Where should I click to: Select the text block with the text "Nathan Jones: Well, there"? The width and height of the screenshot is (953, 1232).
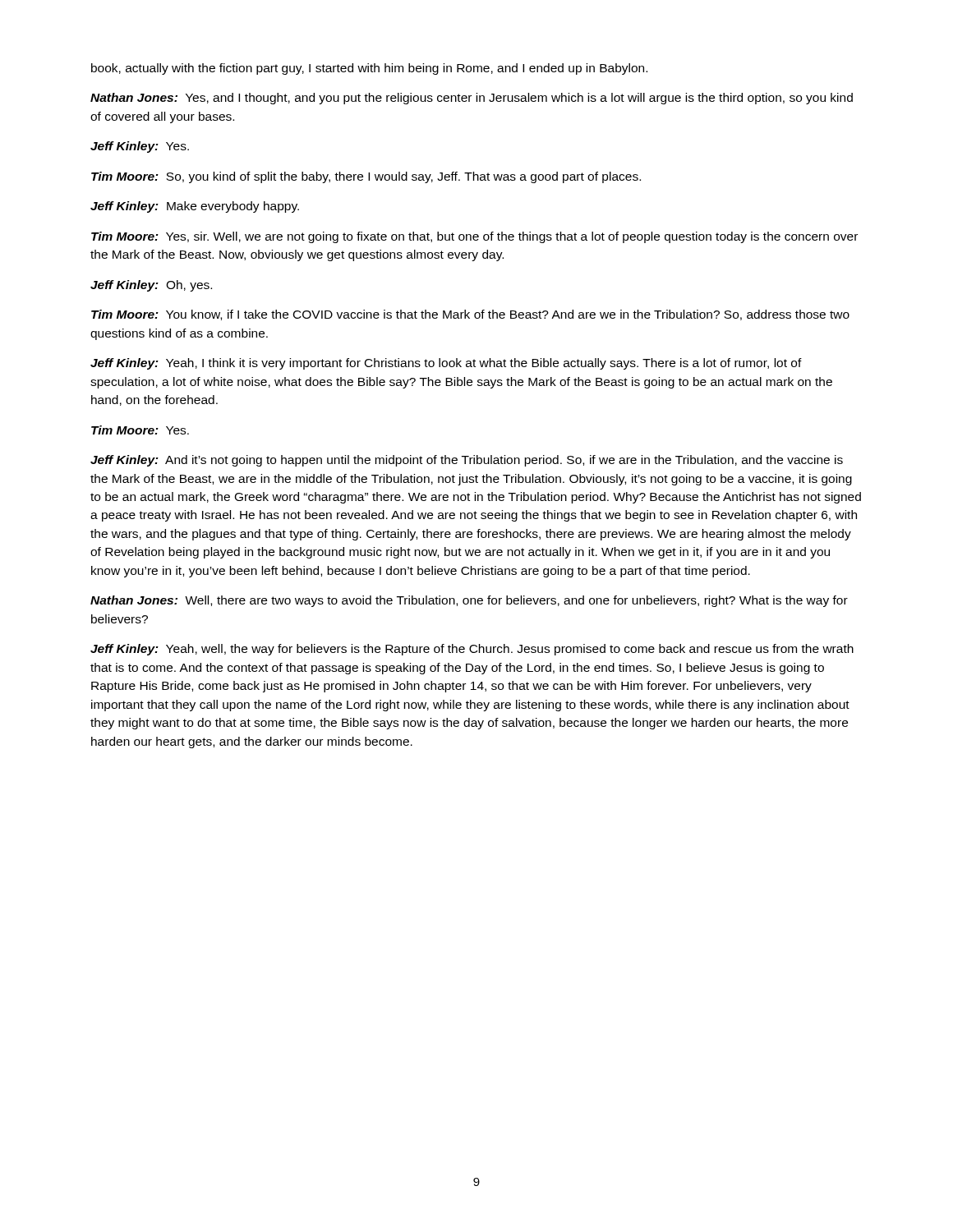point(469,609)
